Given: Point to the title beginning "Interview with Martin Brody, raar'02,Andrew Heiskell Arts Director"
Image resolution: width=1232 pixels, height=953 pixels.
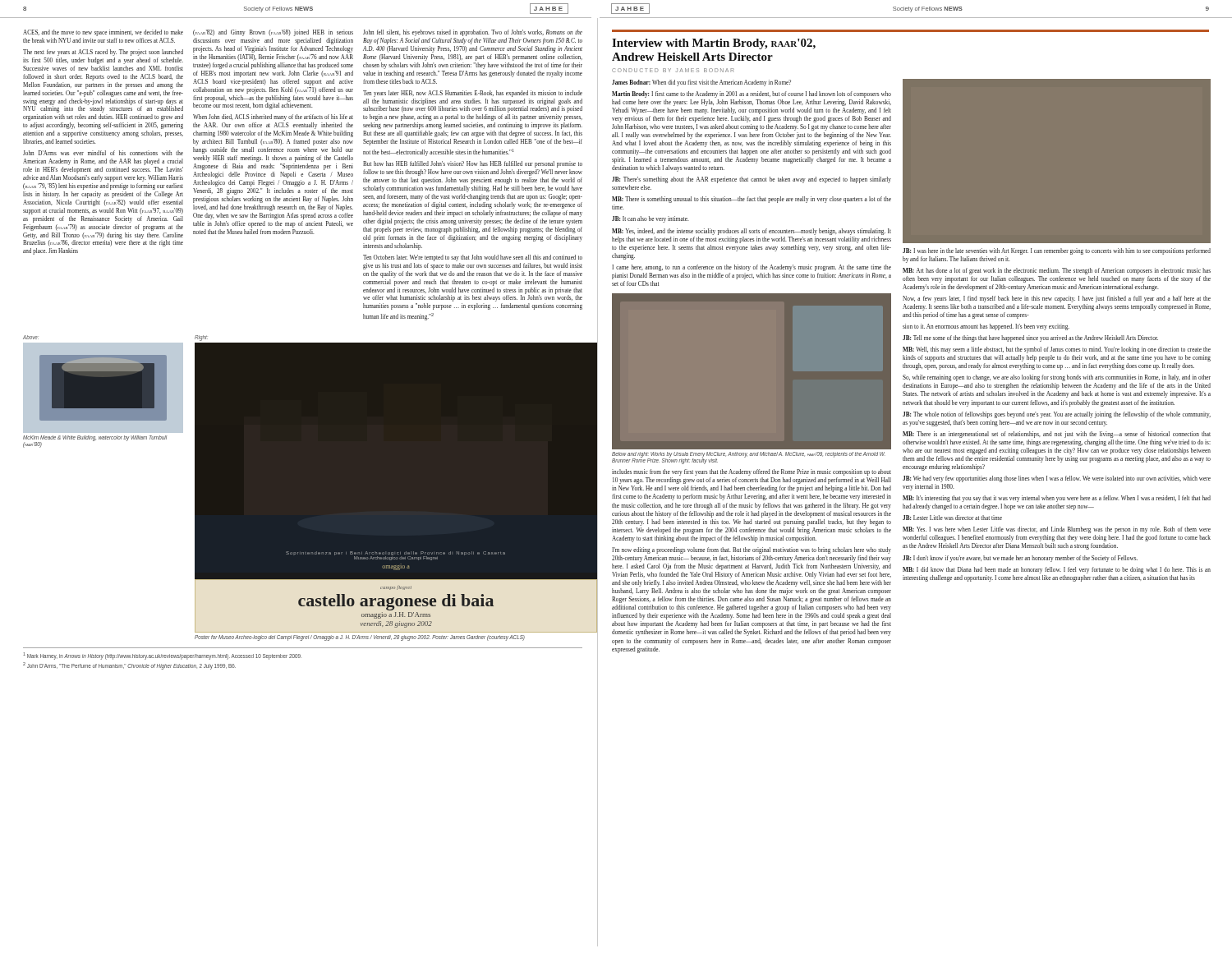Looking at the screenshot, I should 714,44.
